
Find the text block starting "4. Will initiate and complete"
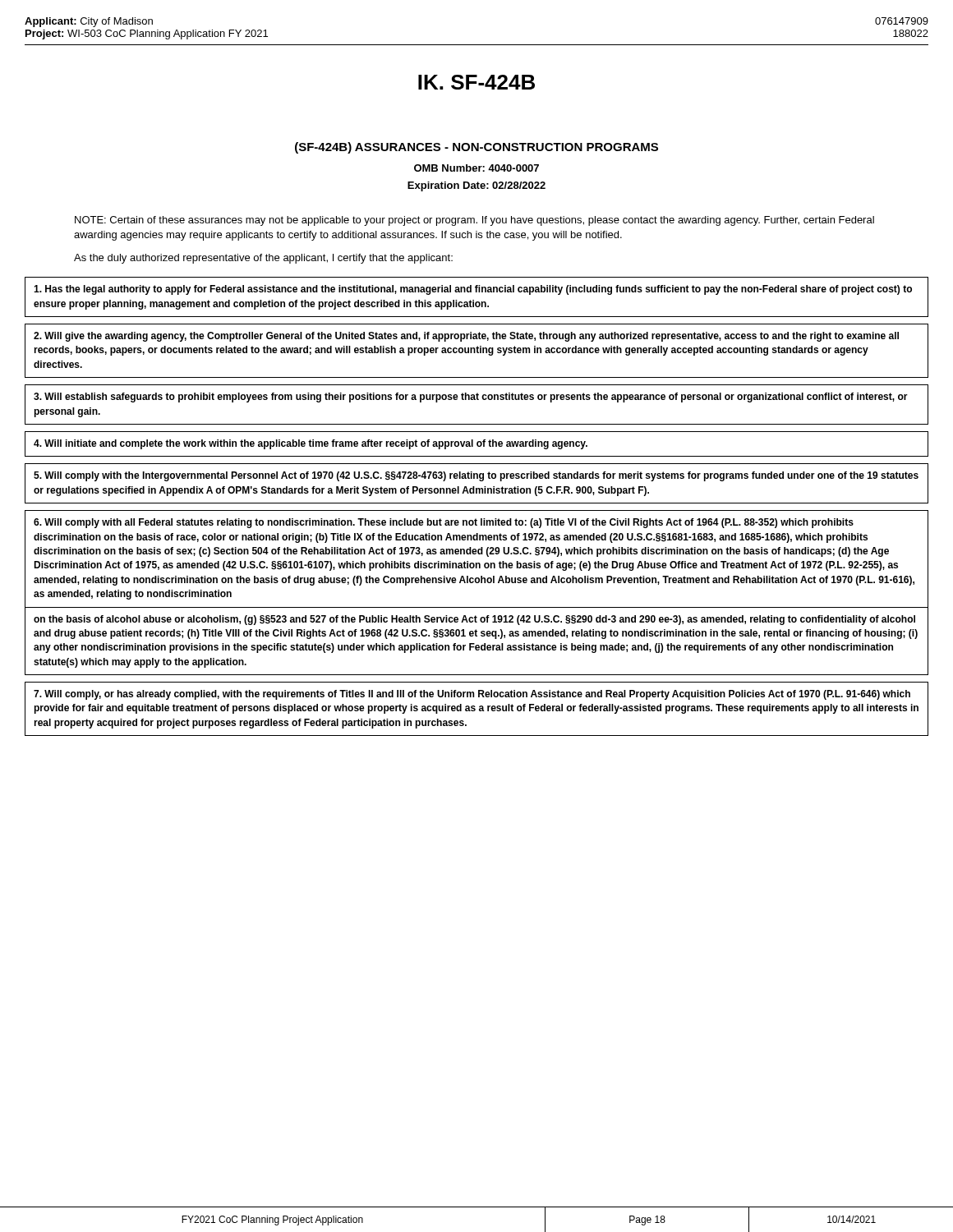coord(311,444)
